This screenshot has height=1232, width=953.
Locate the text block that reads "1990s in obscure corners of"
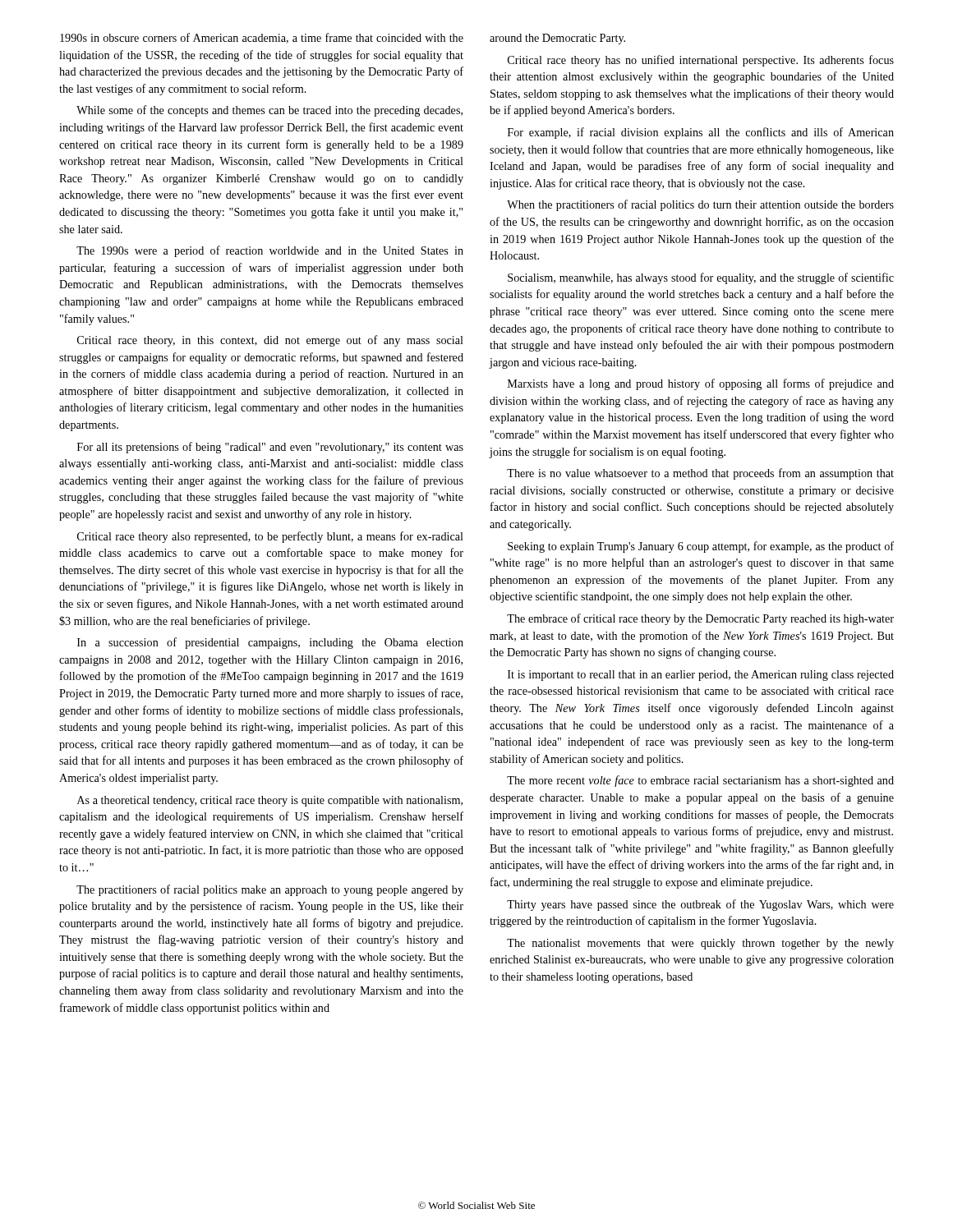point(261,523)
